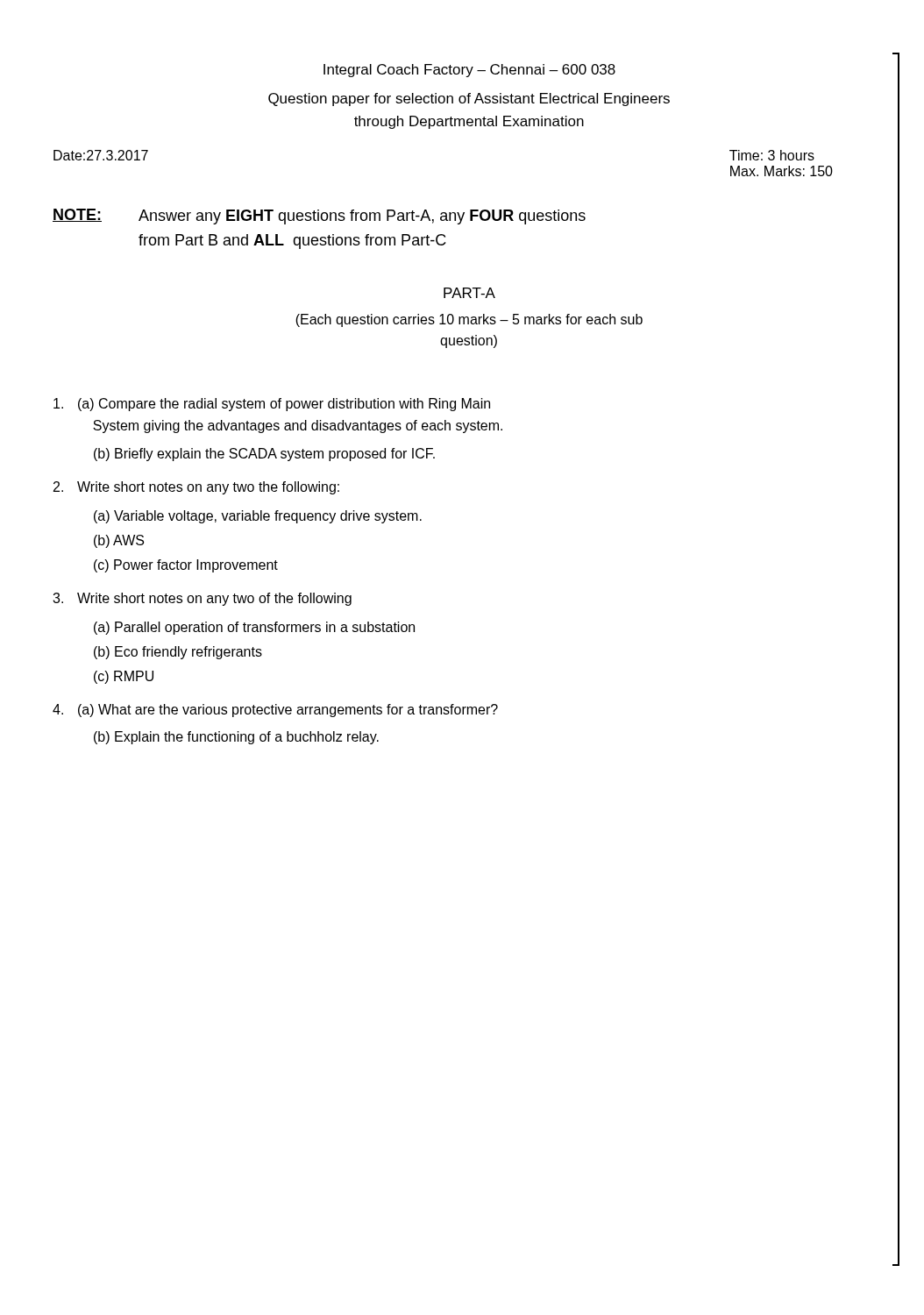The image size is (924, 1315).
Task: Locate the list item containing "(a) Parallel operation of"
Action: click(x=254, y=627)
